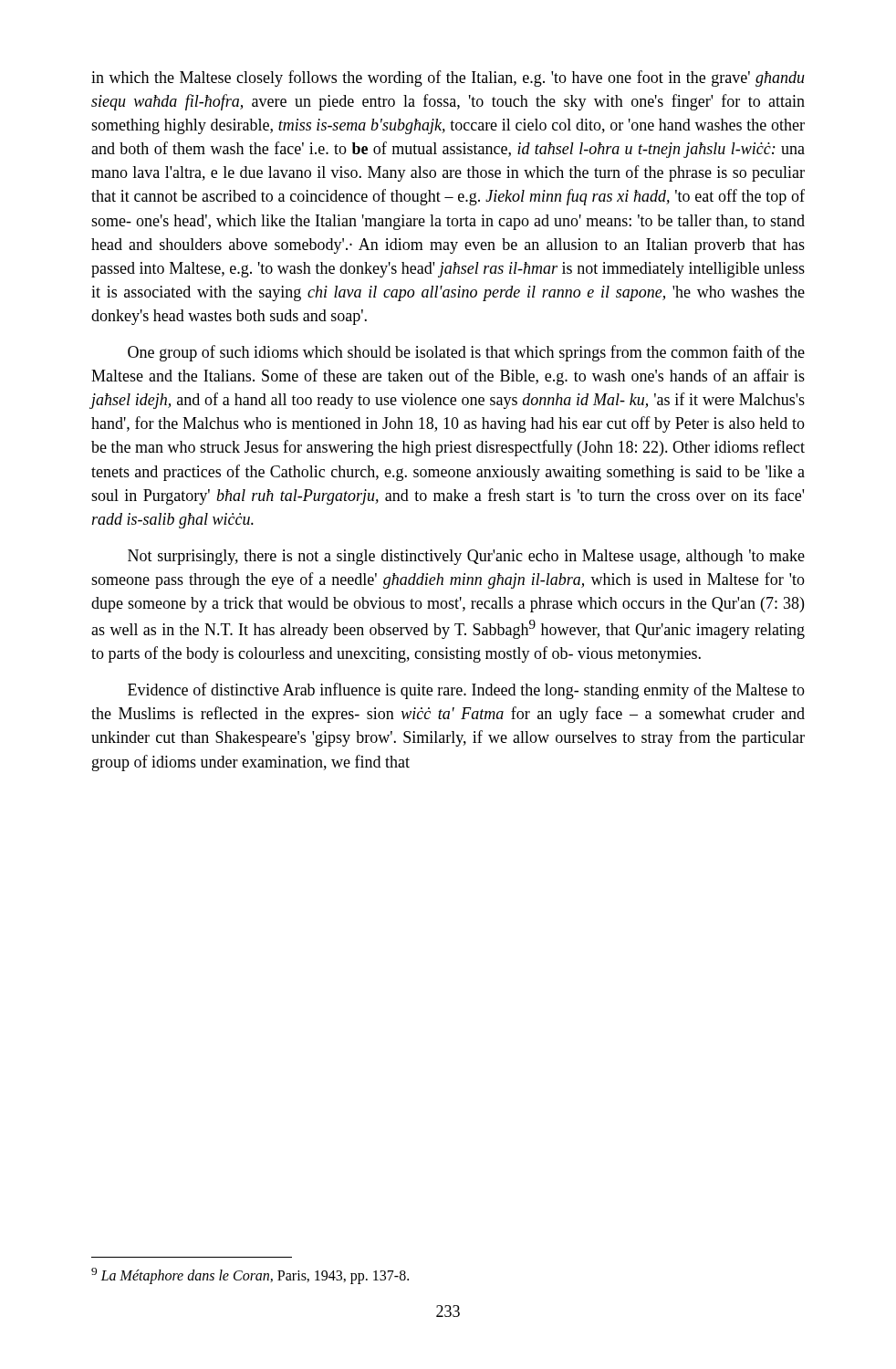Click on the text block that says "Not surprisingly, there is"
896x1369 pixels.
click(x=448, y=605)
